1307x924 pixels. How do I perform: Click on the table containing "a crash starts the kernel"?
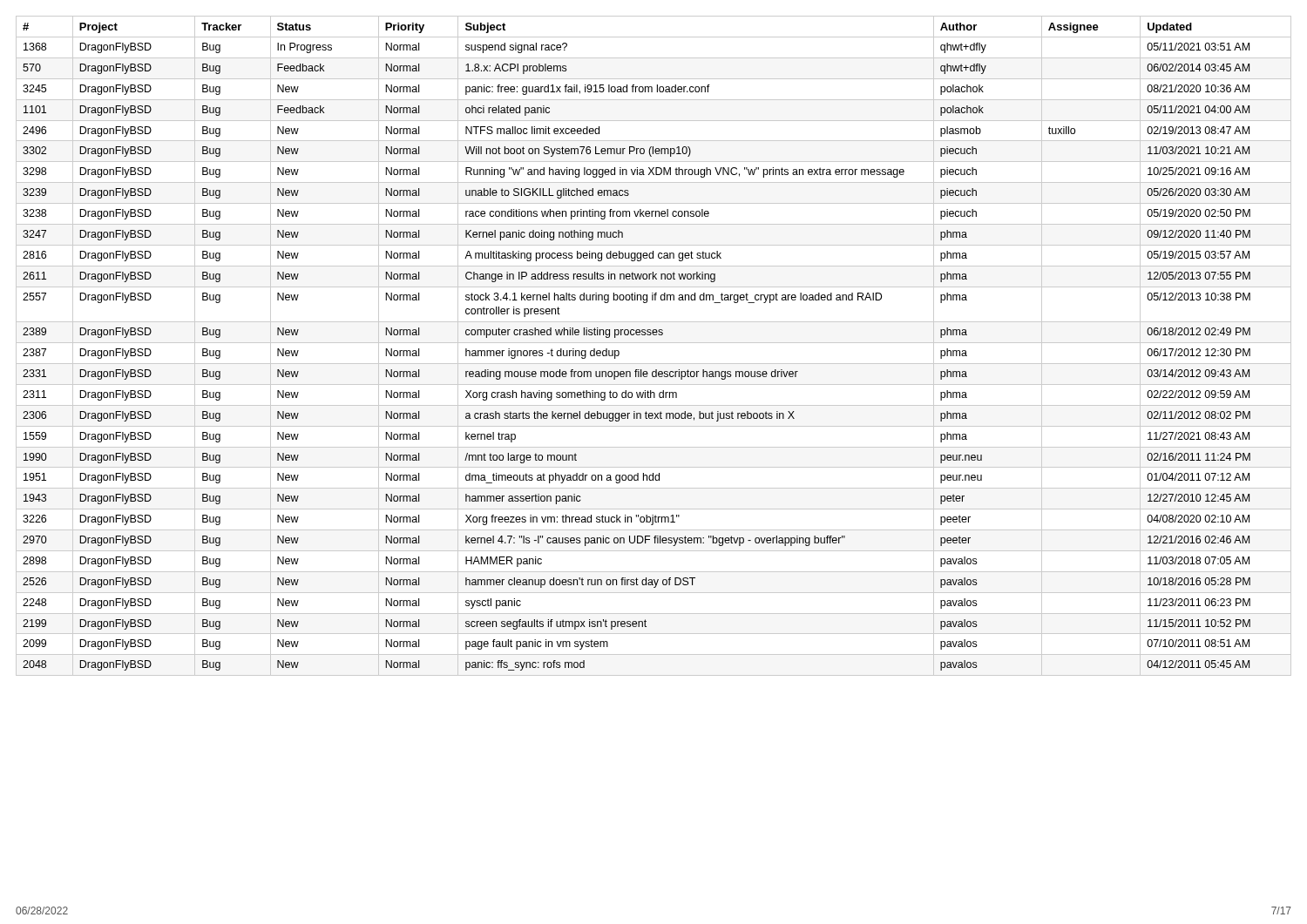tap(654, 346)
